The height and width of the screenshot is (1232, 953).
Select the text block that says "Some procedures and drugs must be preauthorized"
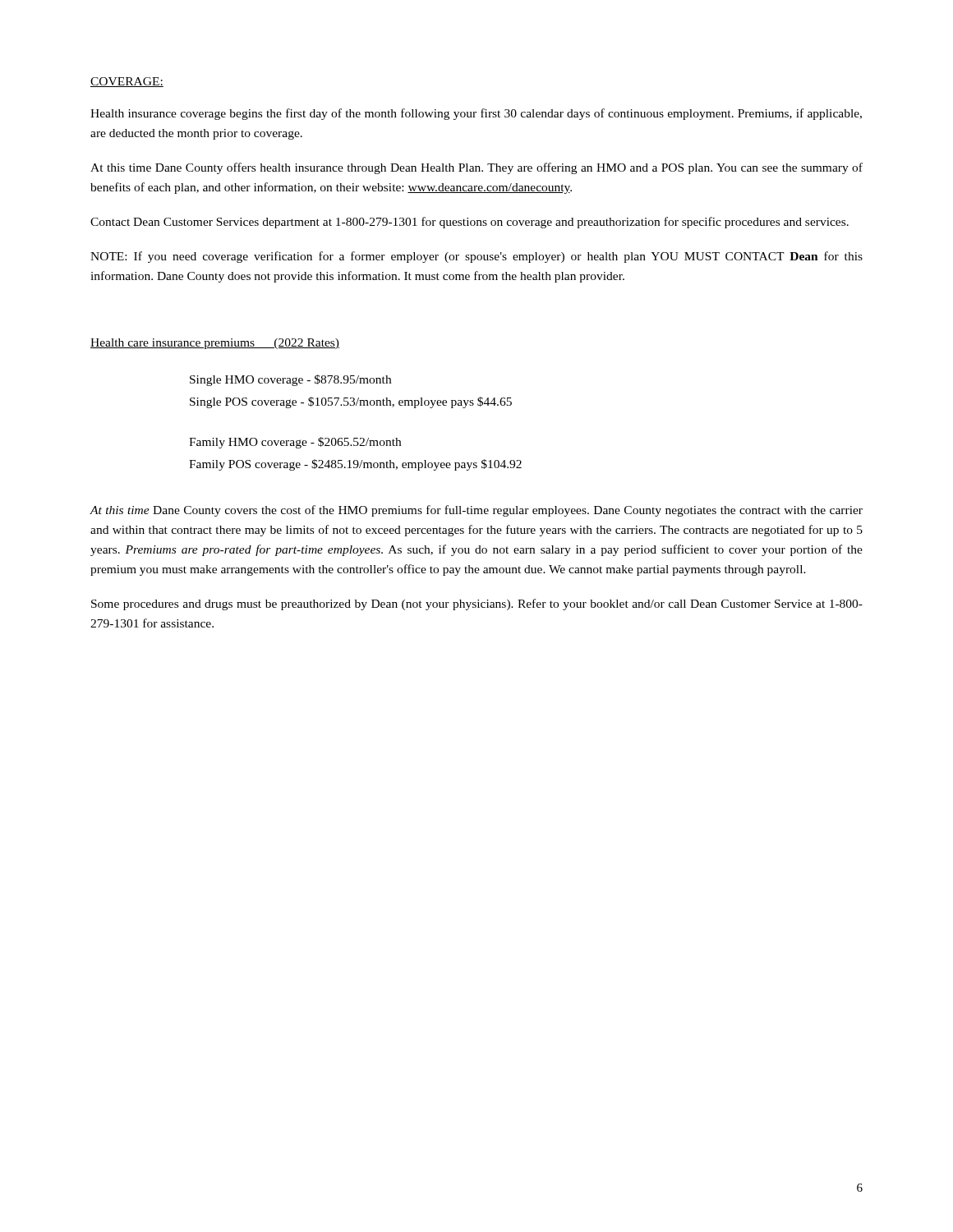(x=476, y=613)
